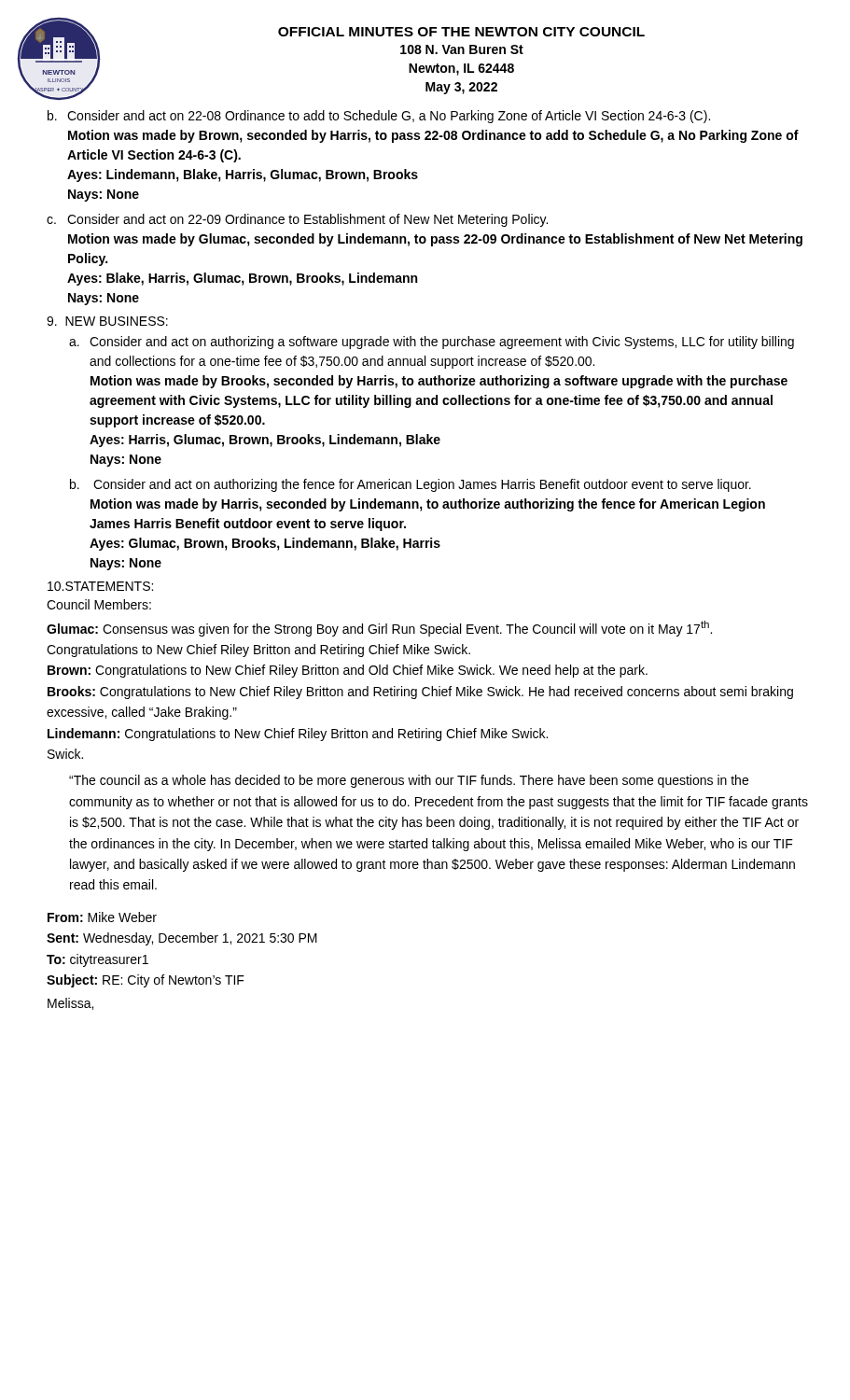Viewport: 850px width, 1400px height.
Task: Select the list item that reads "b. Consider and act on 22-08 Ordinance"
Action: point(379,117)
